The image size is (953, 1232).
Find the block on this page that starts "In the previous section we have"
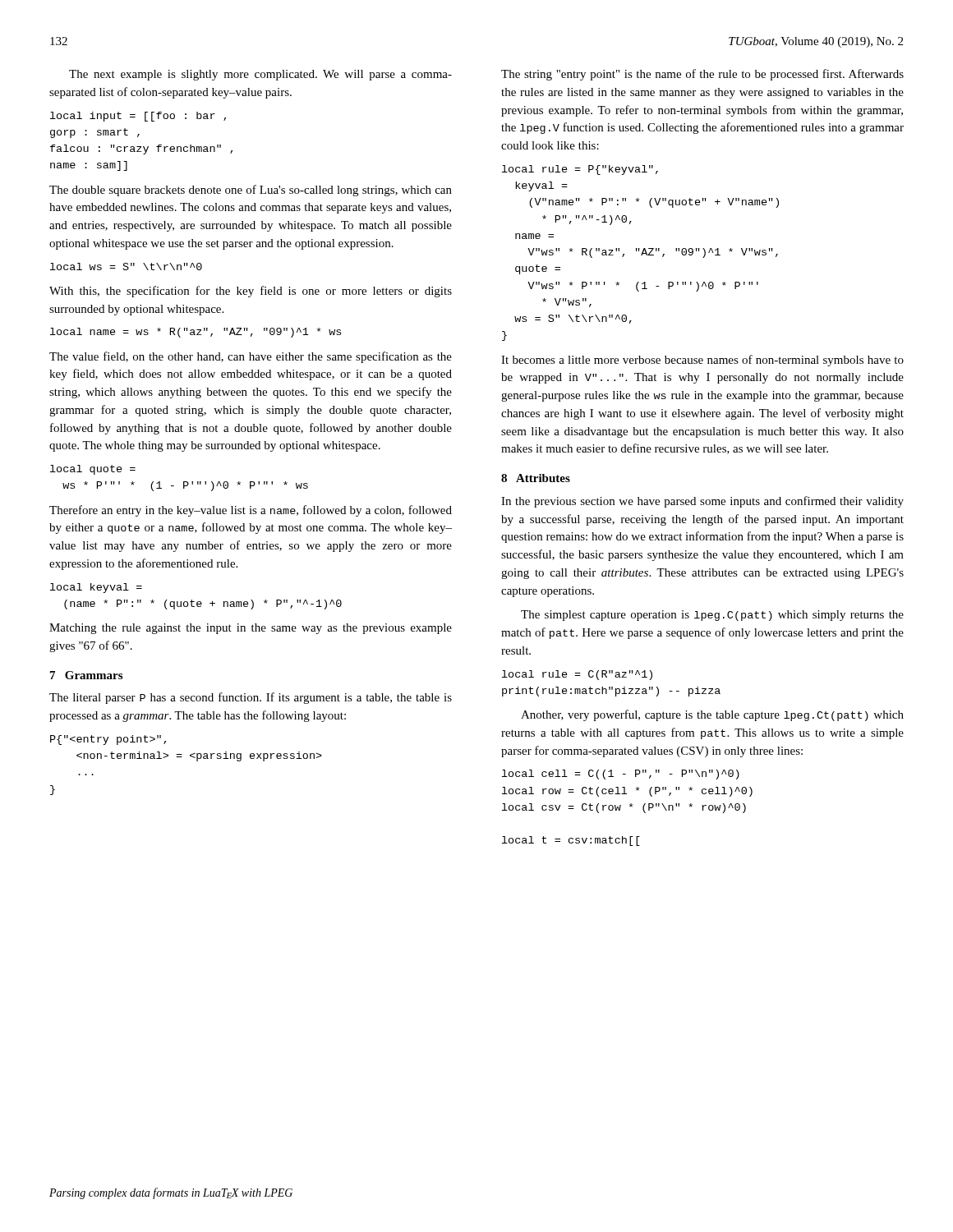point(702,546)
